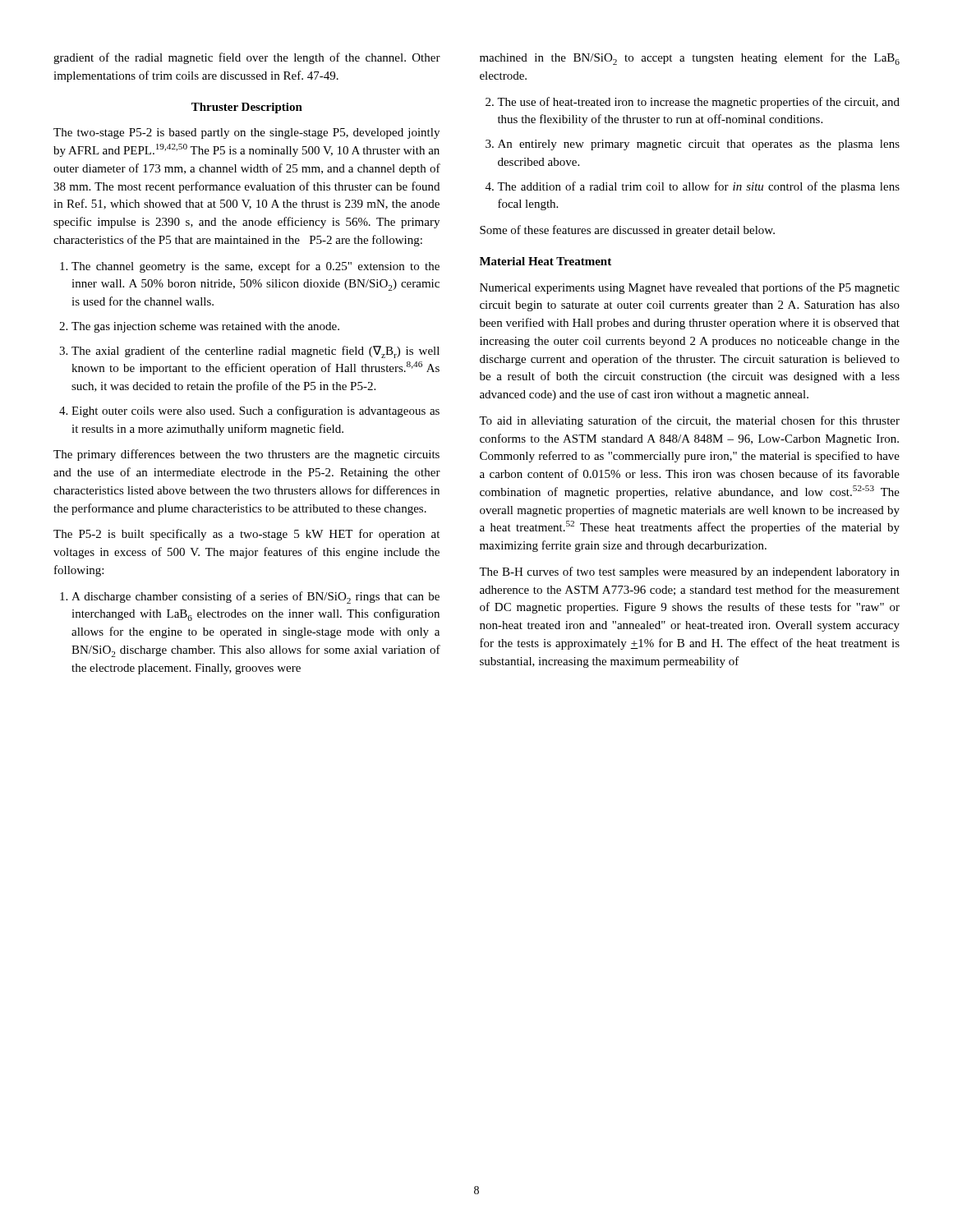Viewport: 953px width, 1232px height.
Task: Locate the section header containing "Thruster Description"
Action: [x=247, y=107]
